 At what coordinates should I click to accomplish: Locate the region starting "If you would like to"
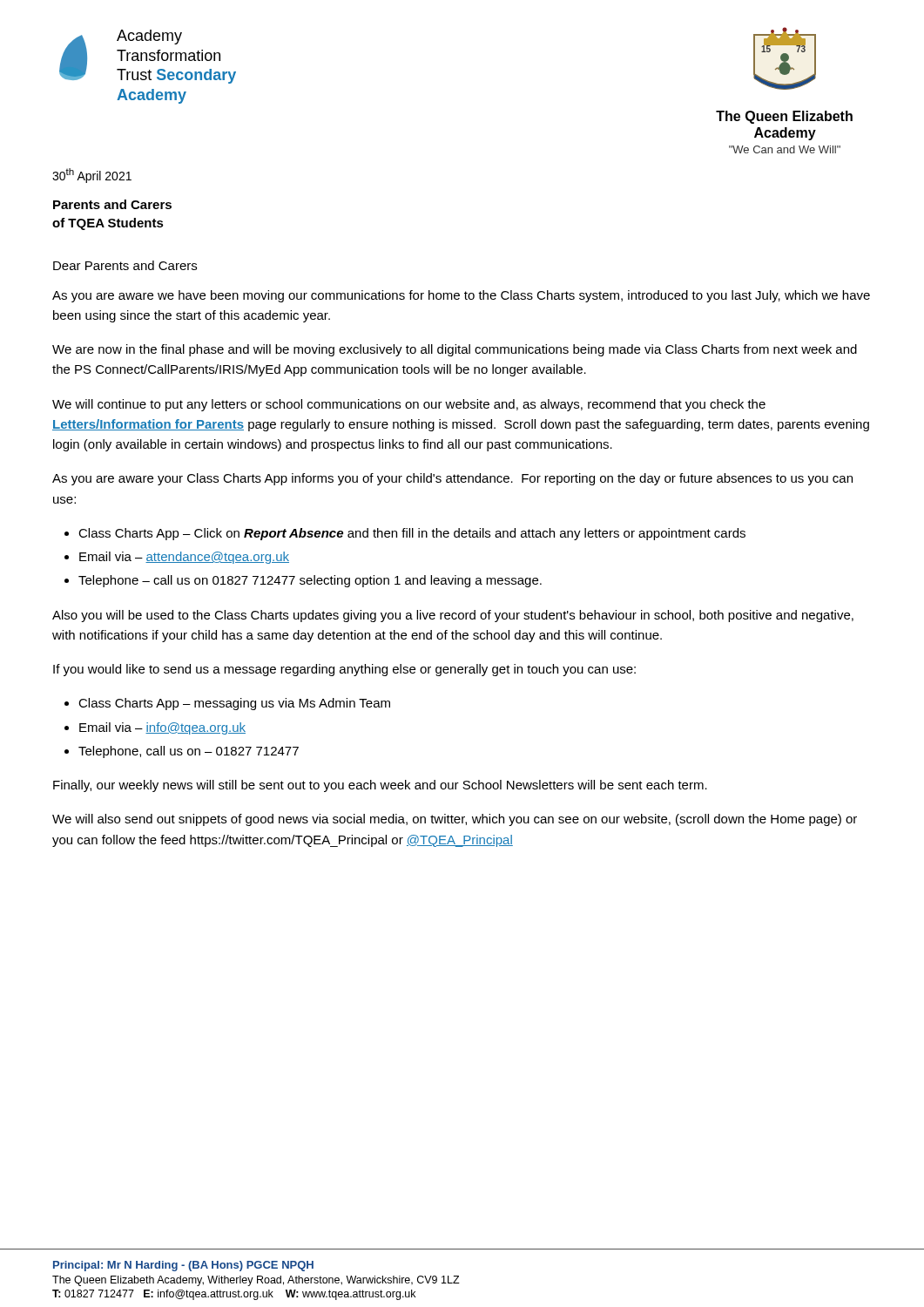(x=345, y=669)
